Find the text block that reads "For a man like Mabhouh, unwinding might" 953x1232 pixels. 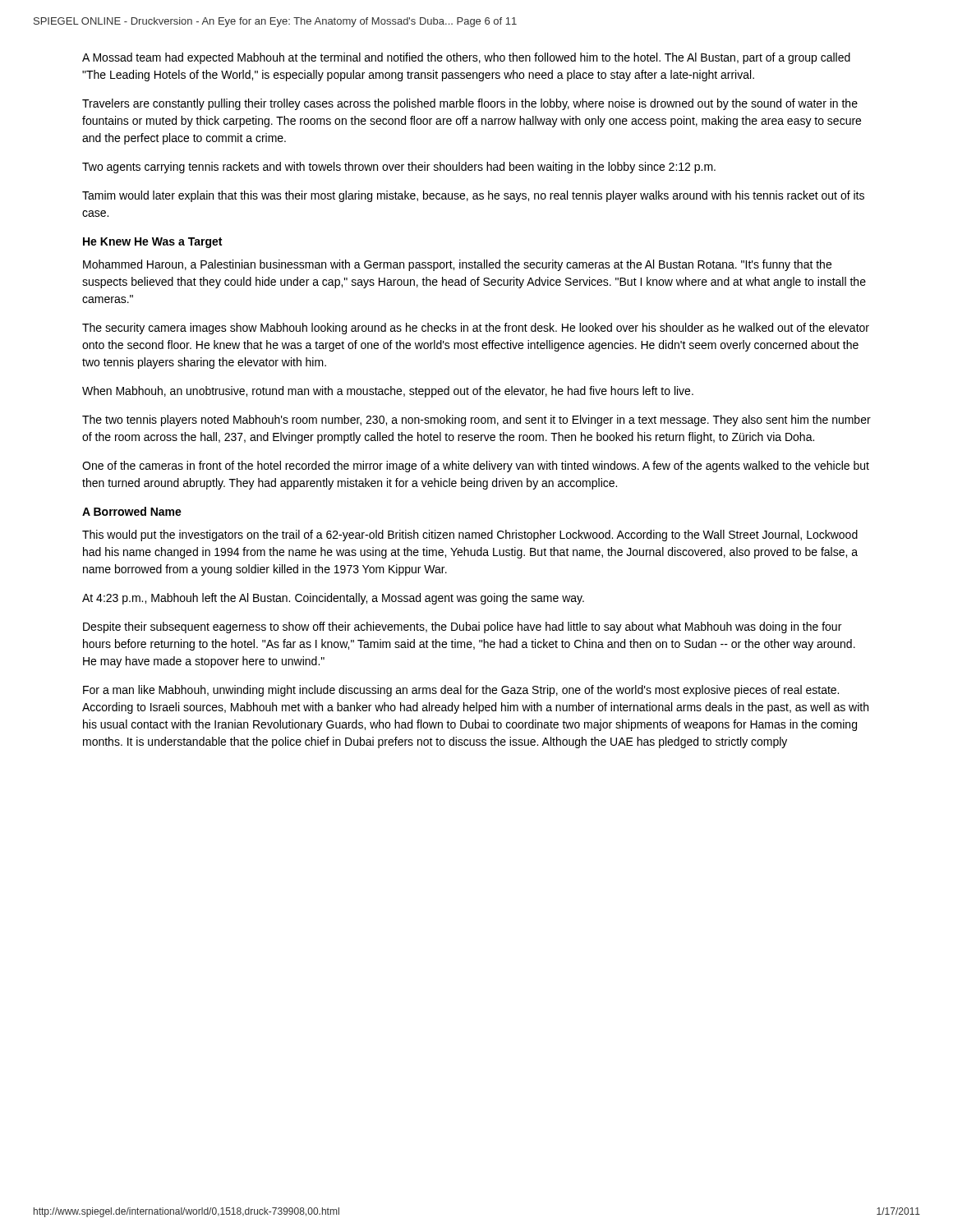pyautogui.click(x=476, y=716)
